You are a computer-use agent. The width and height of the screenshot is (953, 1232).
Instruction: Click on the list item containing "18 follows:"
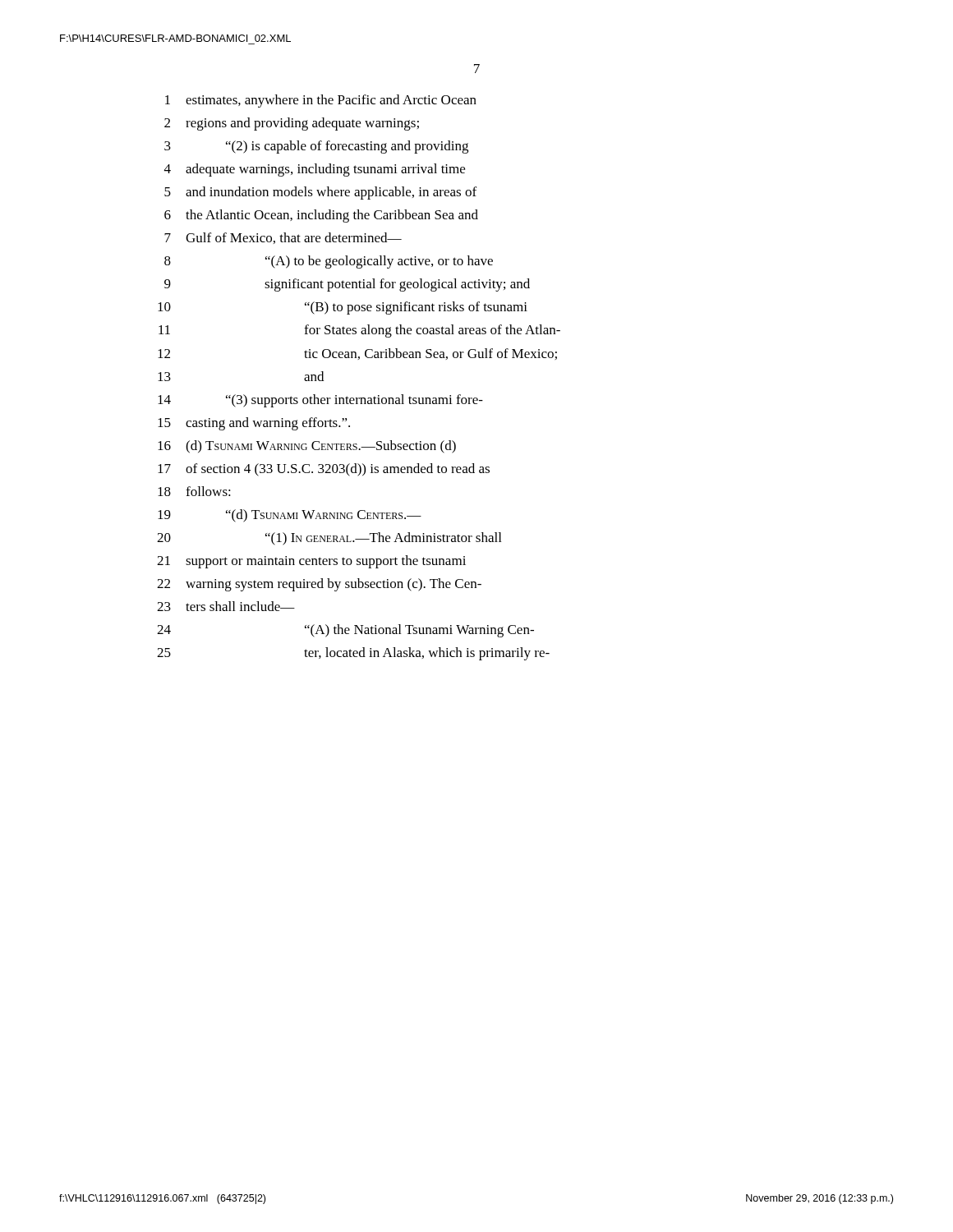(179, 492)
